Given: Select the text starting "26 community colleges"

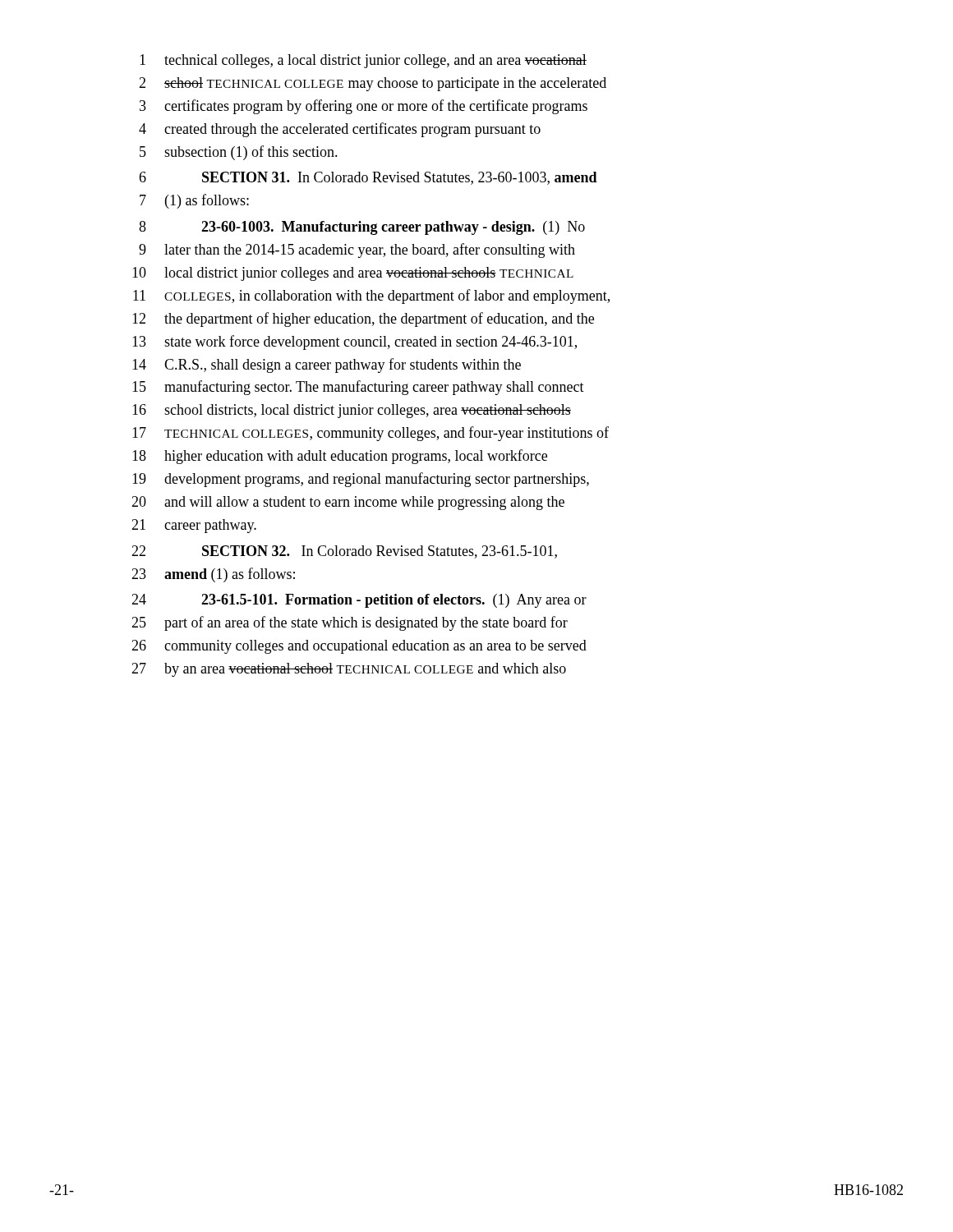Looking at the screenshot, I should 476,647.
